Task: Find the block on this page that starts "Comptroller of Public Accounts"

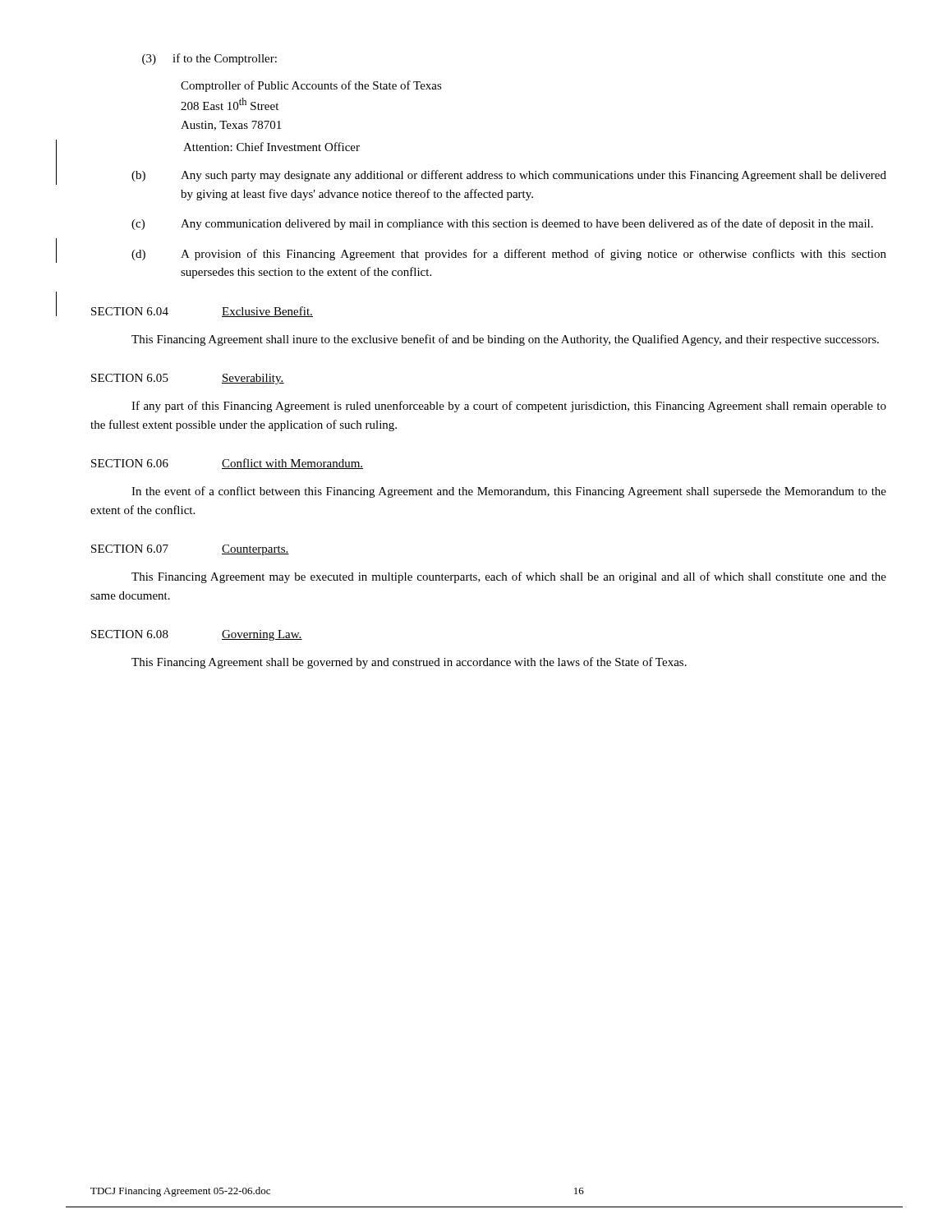Action: 311,86
